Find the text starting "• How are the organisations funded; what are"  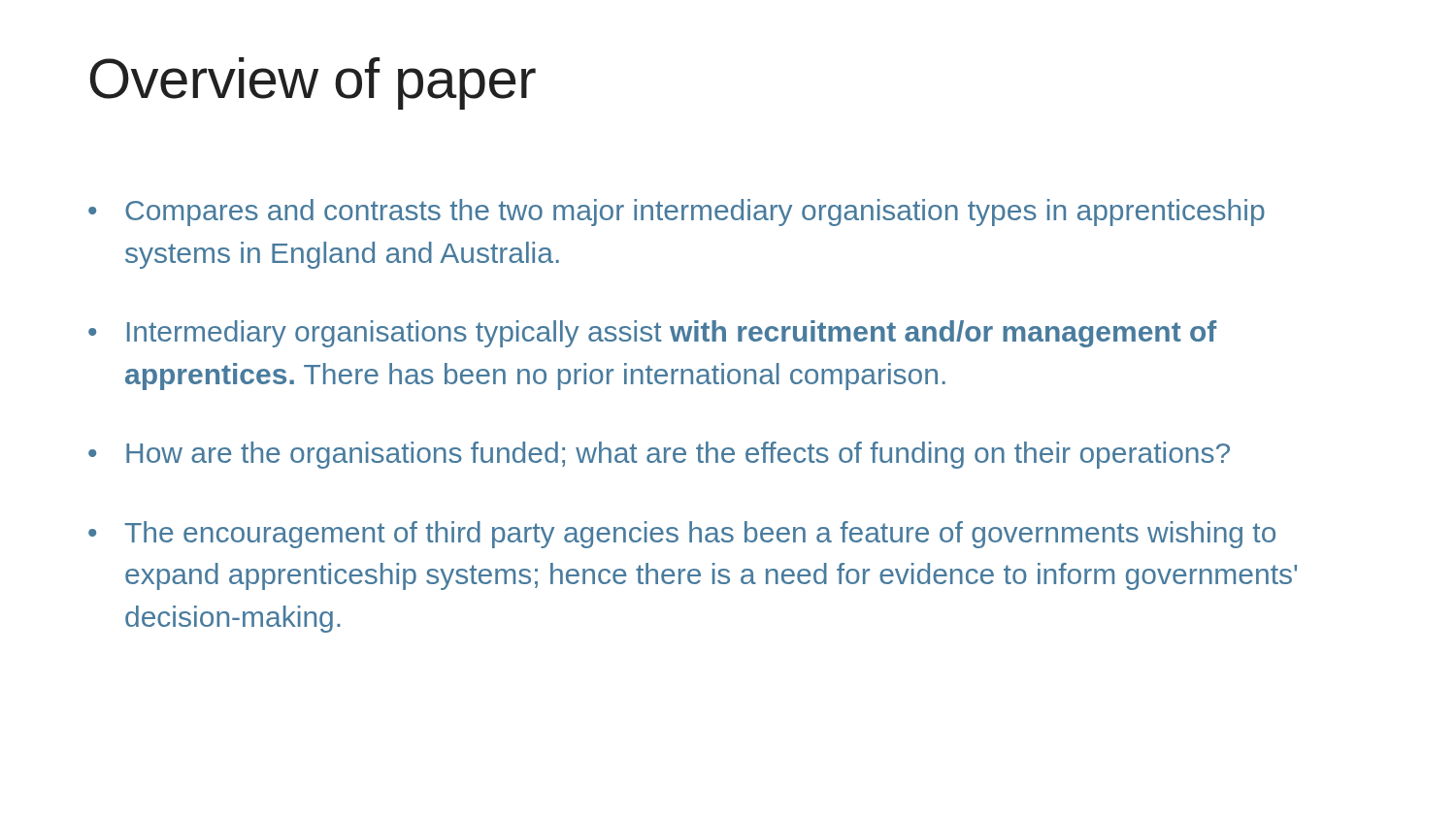point(728,453)
